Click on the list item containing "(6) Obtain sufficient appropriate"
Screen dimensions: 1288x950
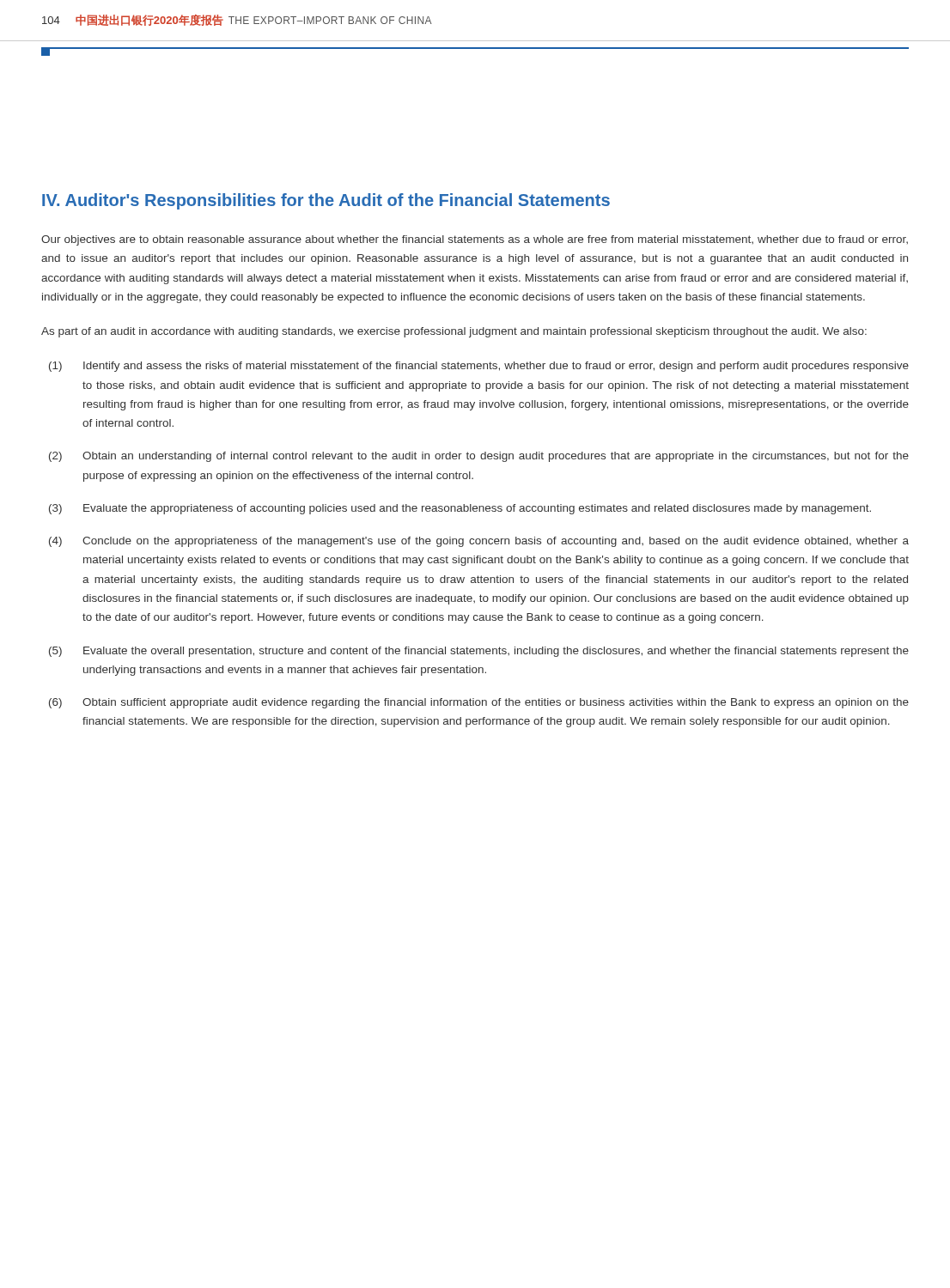coord(475,712)
